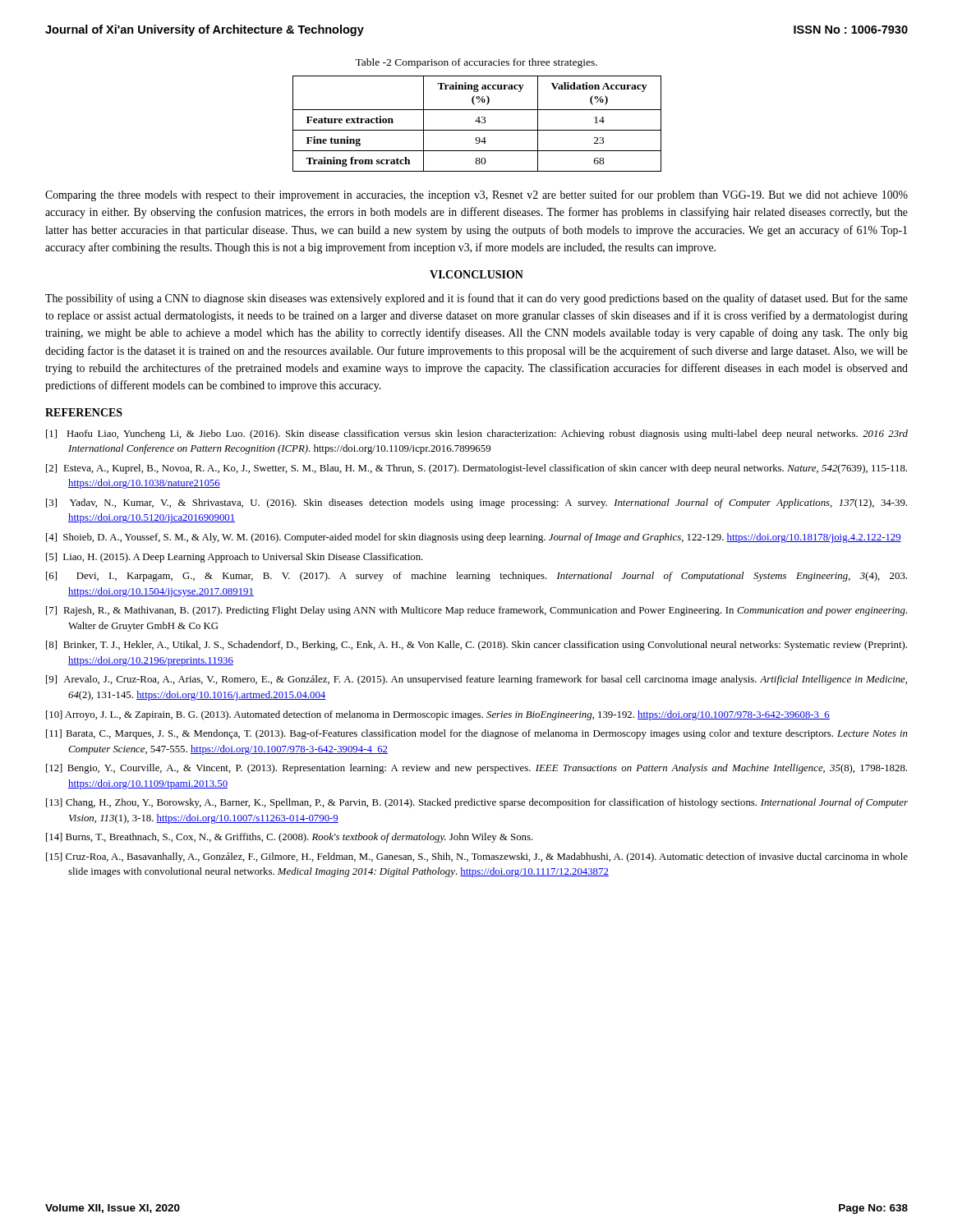953x1232 pixels.
Task: Find the list item containing "[12] Bengio, Y., Courville, A., & Vincent,"
Action: tap(476, 776)
